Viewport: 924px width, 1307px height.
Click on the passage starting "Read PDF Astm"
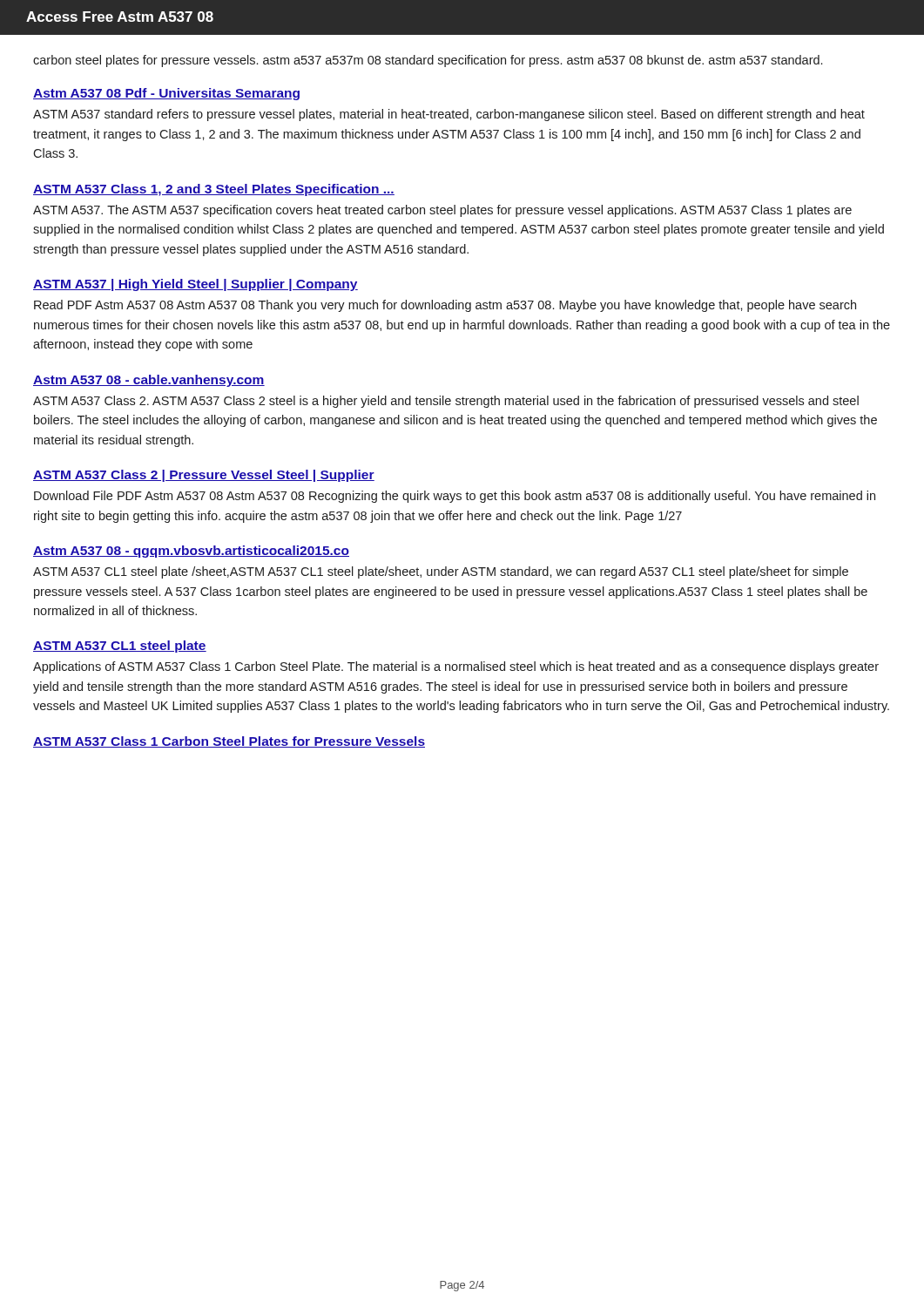462,325
